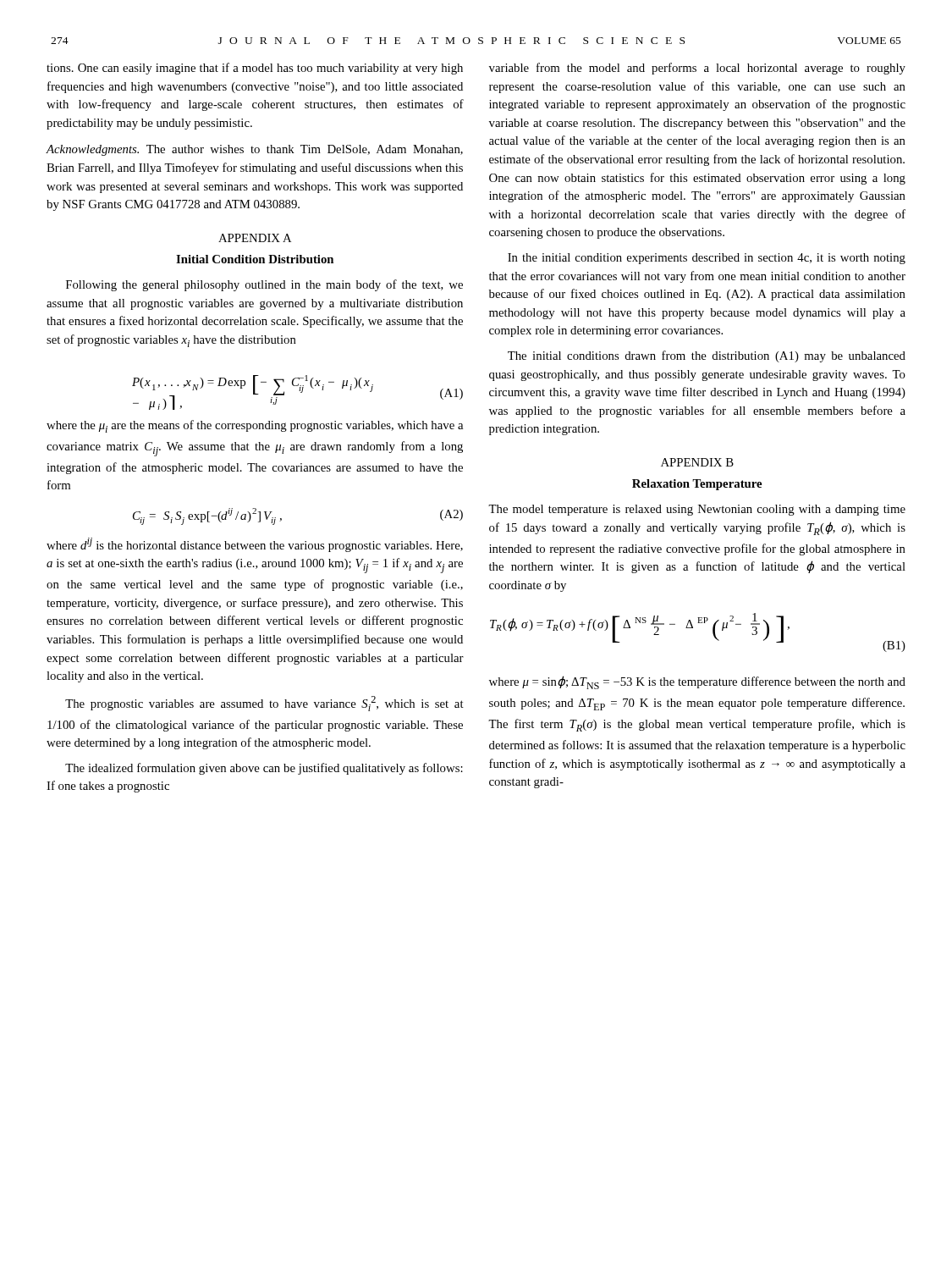This screenshot has width=952, height=1270.
Task: Find the element starting "APPENDIX B"
Action: (x=697, y=462)
